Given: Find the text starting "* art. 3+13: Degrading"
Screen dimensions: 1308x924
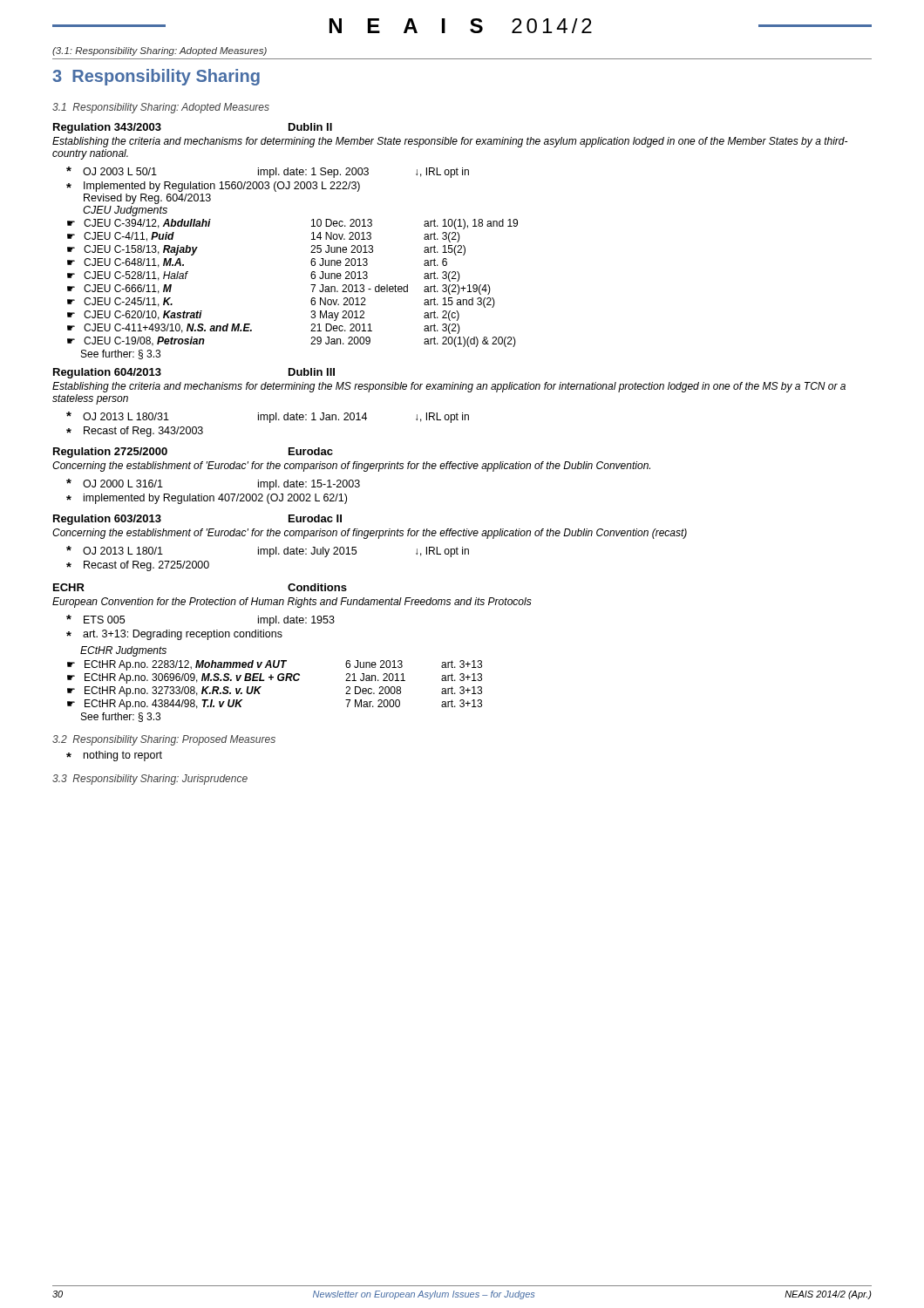Looking at the screenshot, I should point(174,635).
